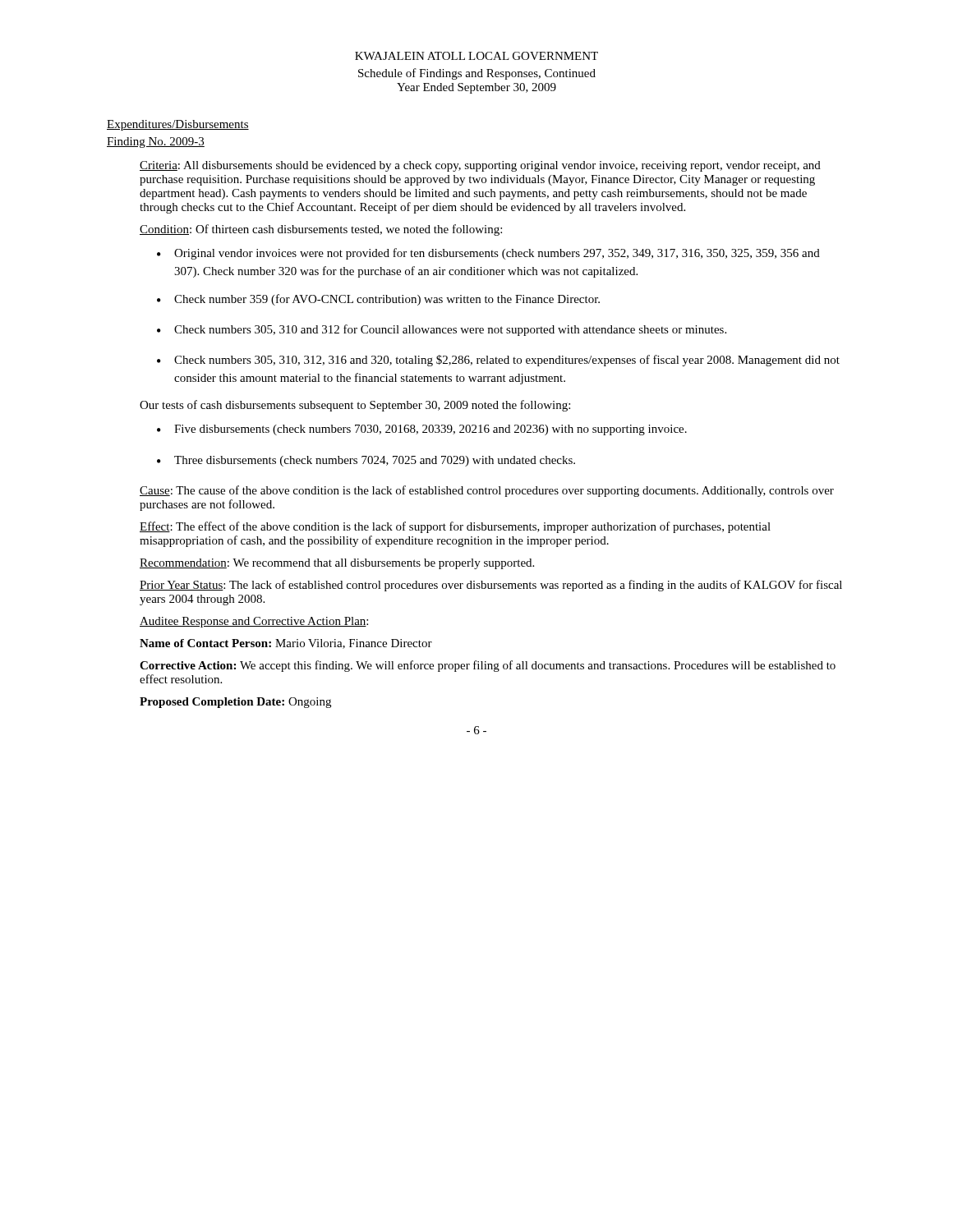Select the text block starting "Prior Year Status: The lack"
Viewport: 953px width, 1232px height.
(x=491, y=592)
